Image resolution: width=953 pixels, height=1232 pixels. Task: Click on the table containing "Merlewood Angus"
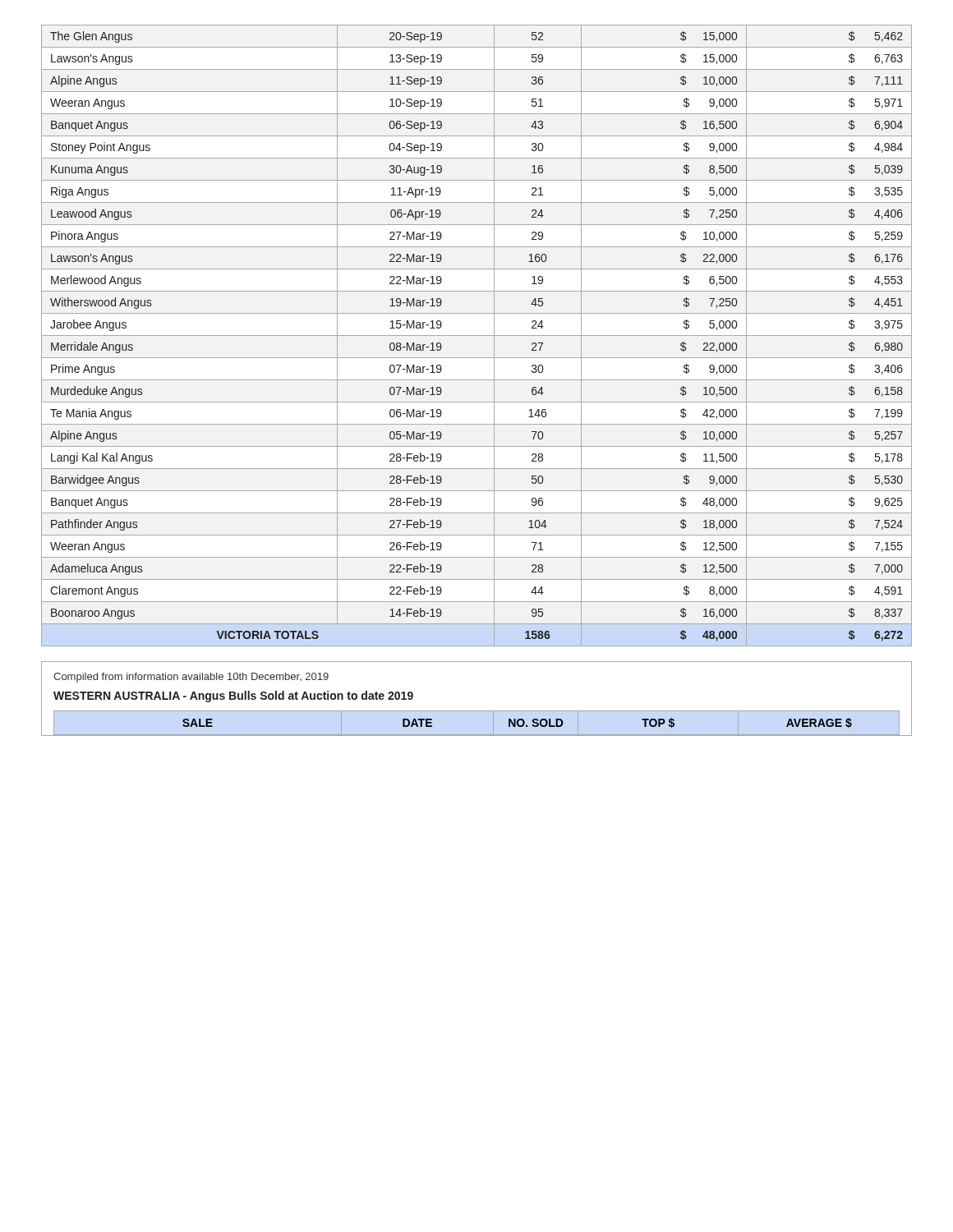point(476,336)
